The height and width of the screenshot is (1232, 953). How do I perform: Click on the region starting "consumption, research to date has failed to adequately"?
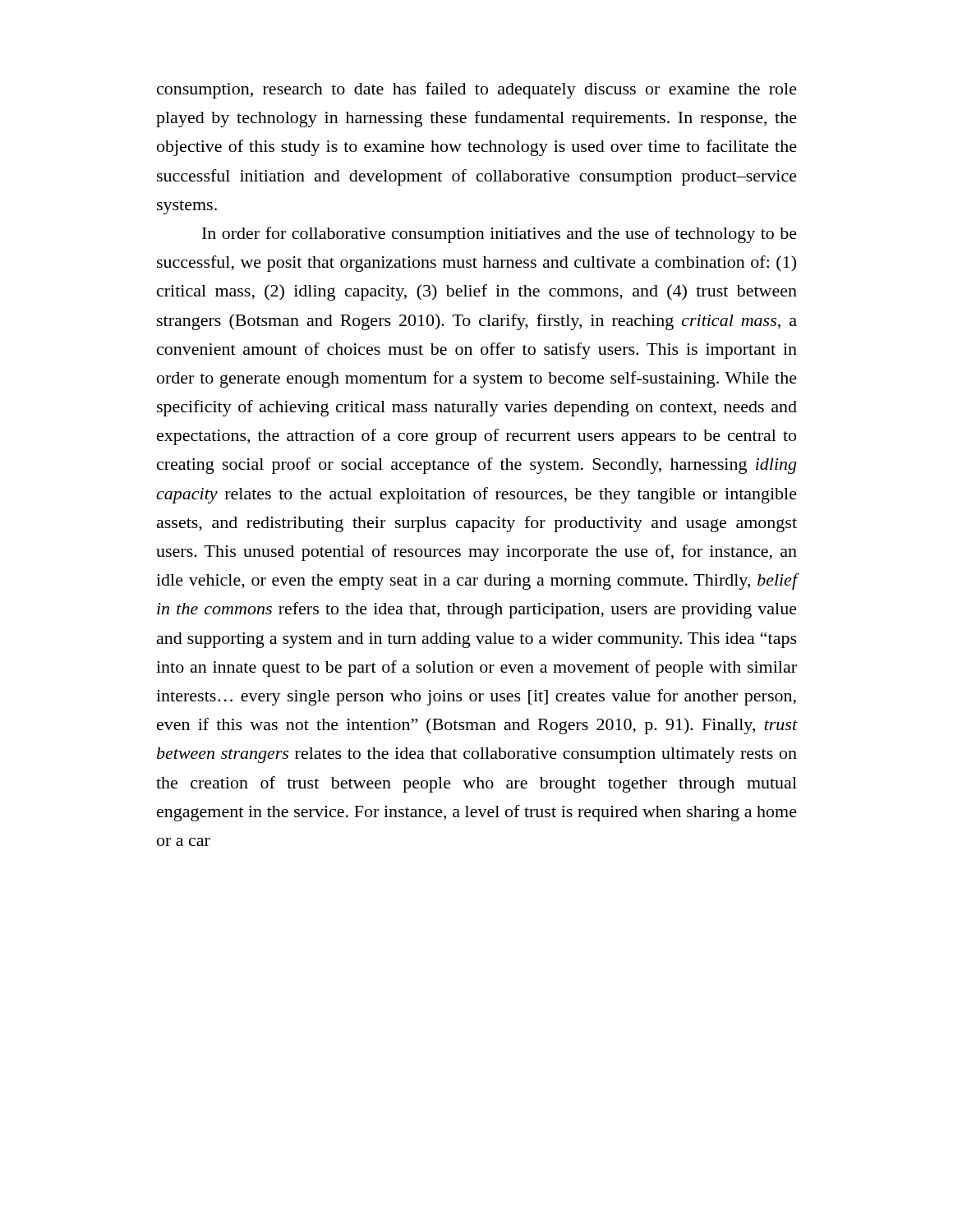(x=476, y=464)
